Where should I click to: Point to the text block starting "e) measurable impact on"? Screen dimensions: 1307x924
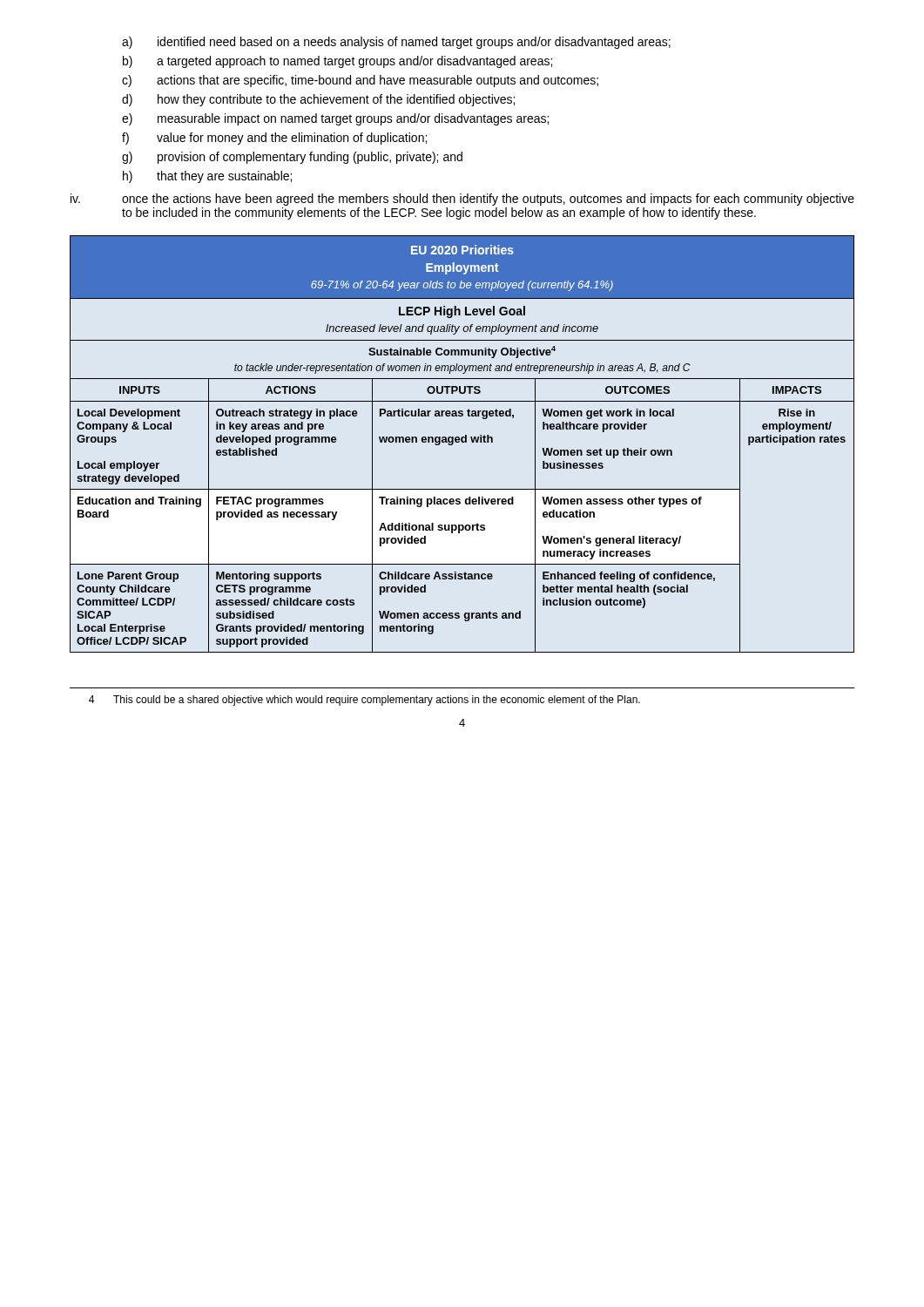pyautogui.click(x=488, y=118)
